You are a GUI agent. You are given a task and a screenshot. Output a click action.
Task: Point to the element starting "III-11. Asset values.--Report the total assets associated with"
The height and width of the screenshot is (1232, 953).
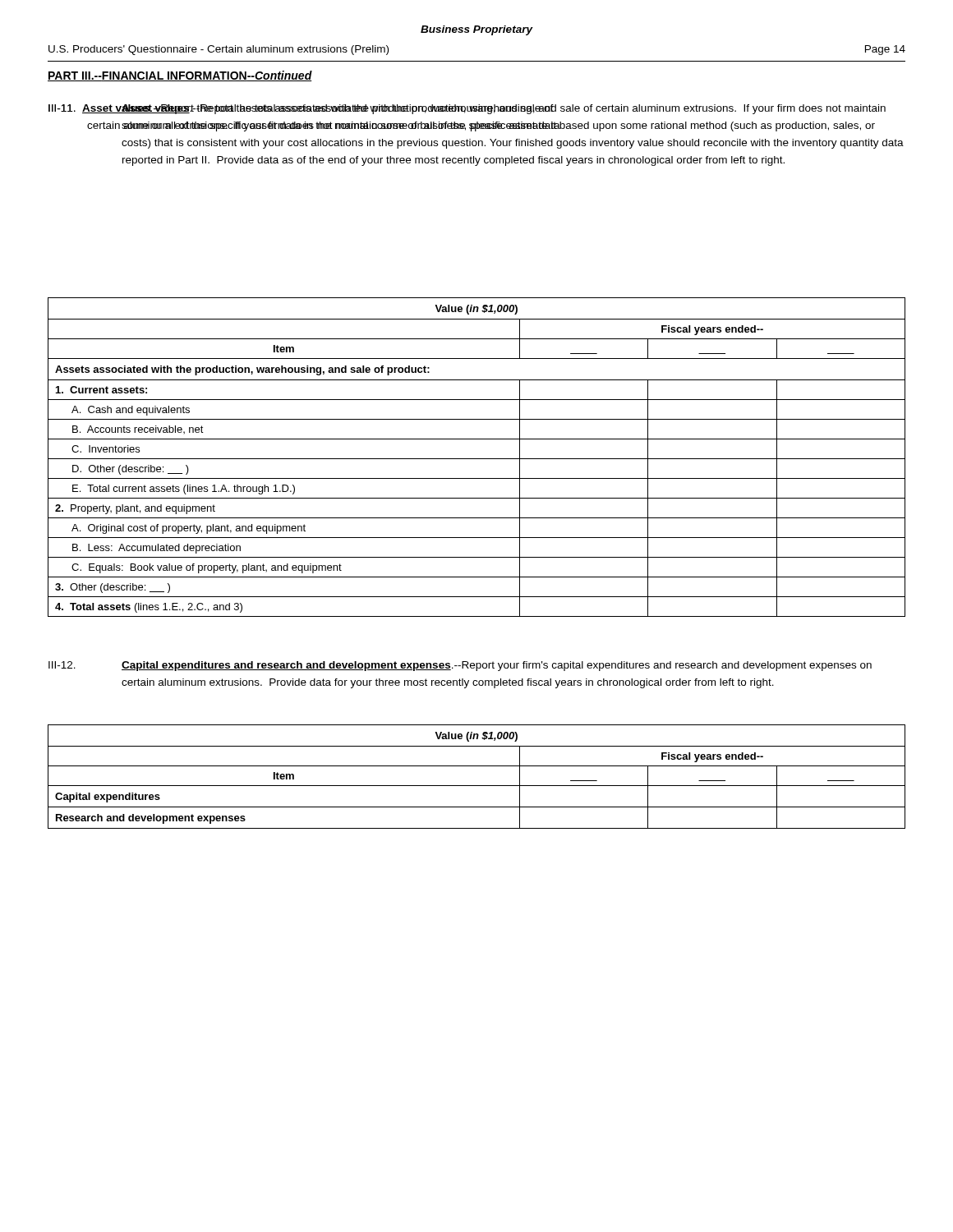tap(476, 117)
